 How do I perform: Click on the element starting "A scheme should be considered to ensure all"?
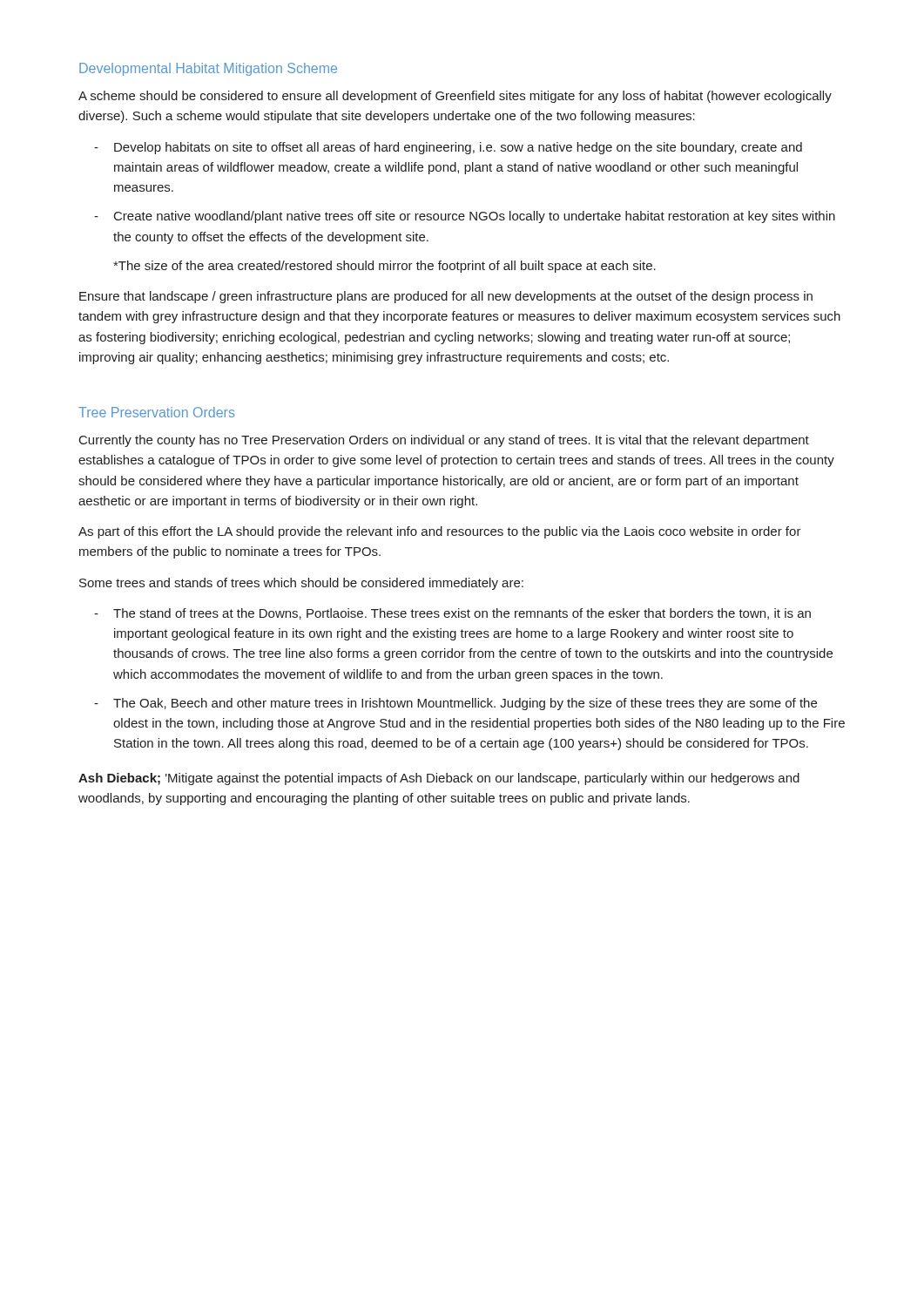pyautogui.click(x=462, y=106)
